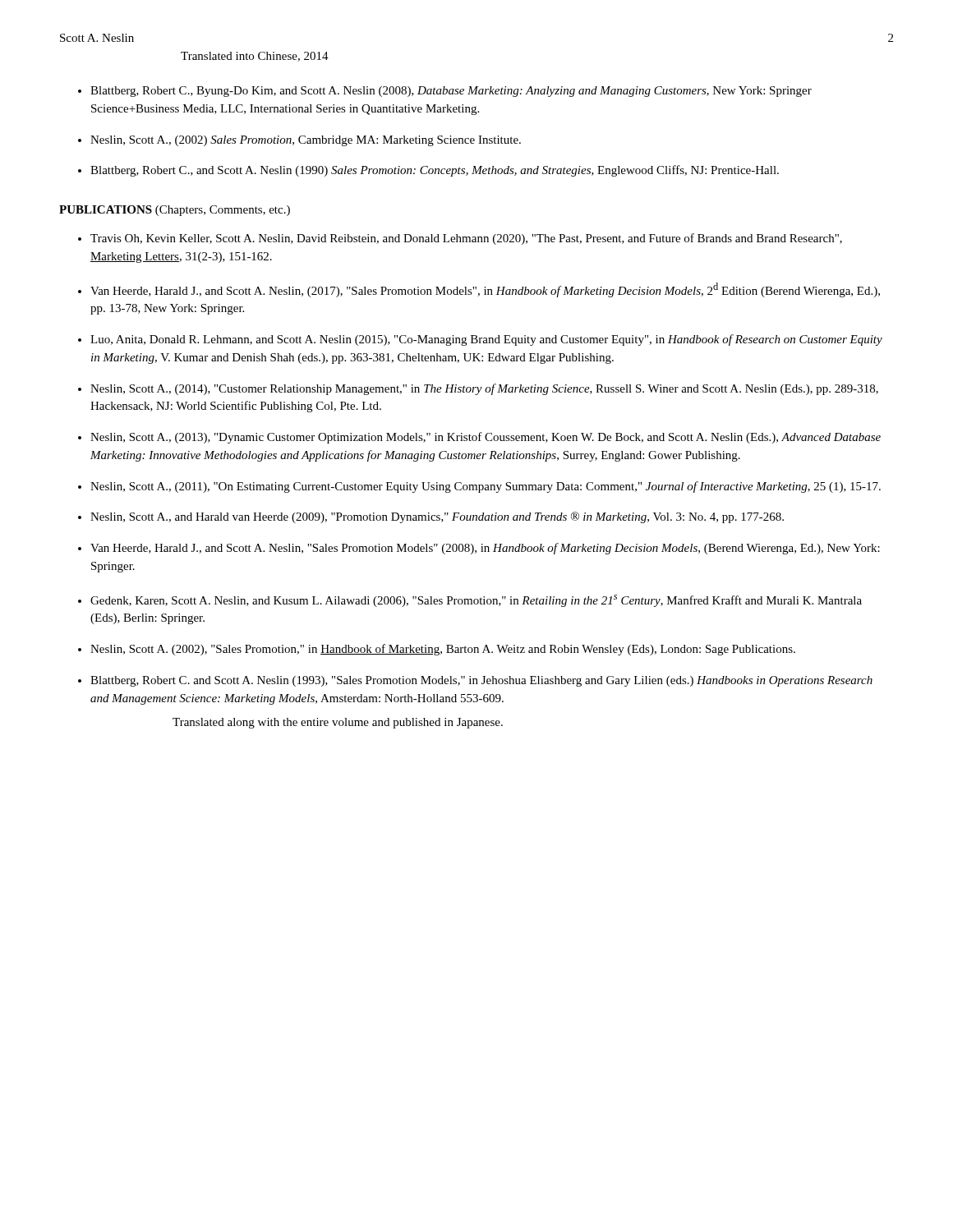Find the block on this page that starts "Neslin, Scott A. (2002),"
953x1232 pixels.
click(x=443, y=649)
